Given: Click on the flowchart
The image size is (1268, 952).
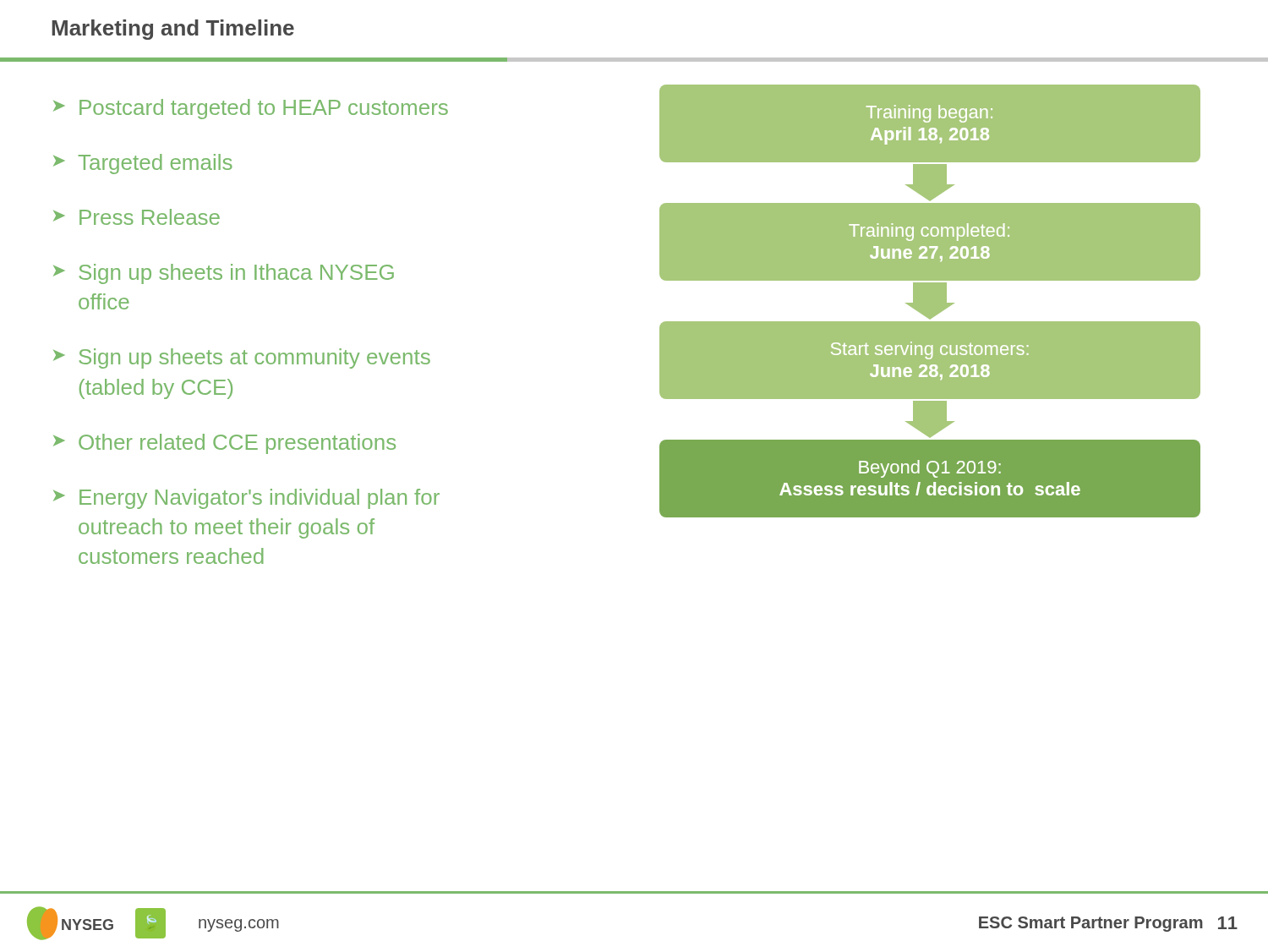Looking at the screenshot, I should click(x=930, y=301).
